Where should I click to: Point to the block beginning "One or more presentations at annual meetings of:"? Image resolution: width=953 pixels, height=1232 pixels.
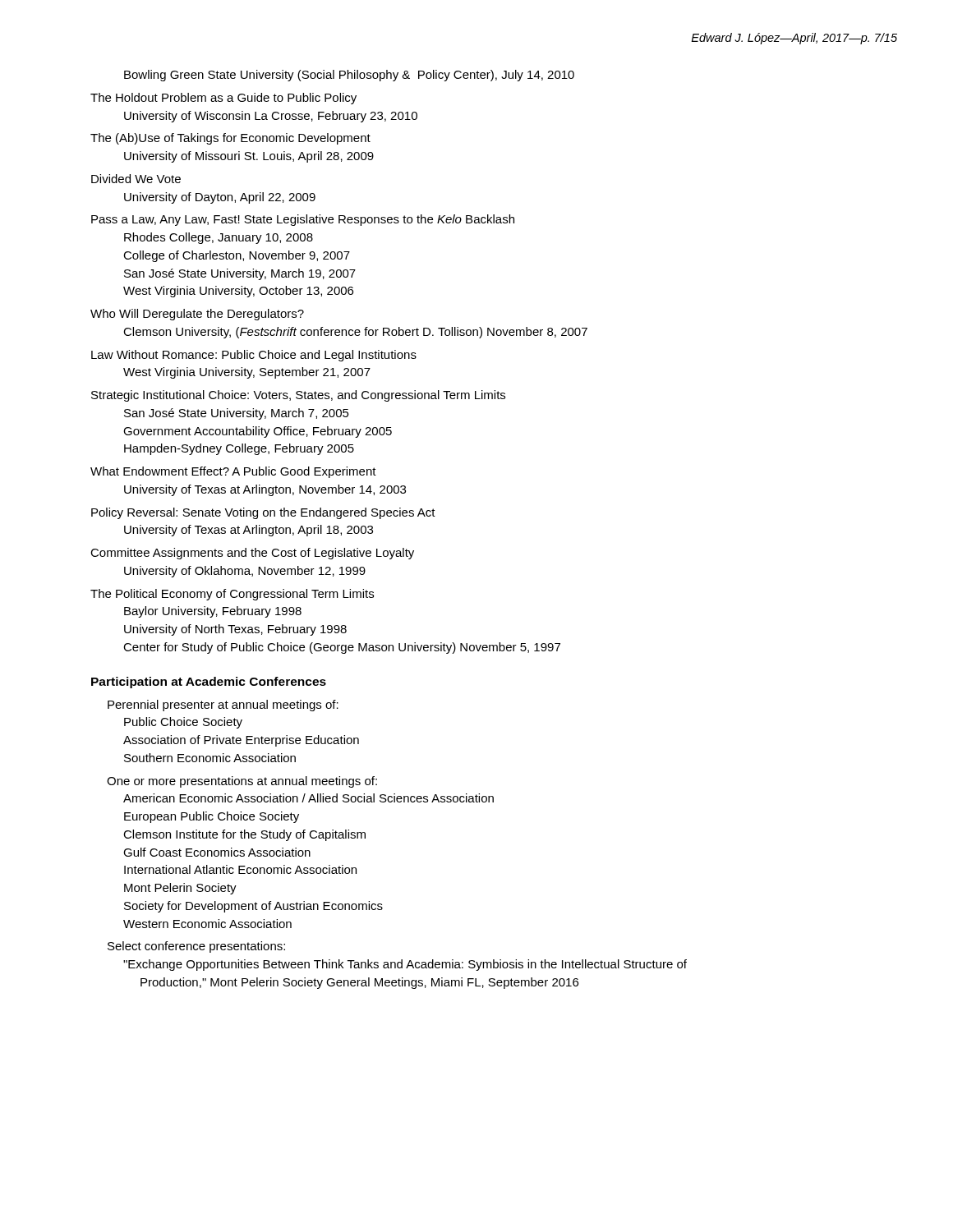coord(242,782)
